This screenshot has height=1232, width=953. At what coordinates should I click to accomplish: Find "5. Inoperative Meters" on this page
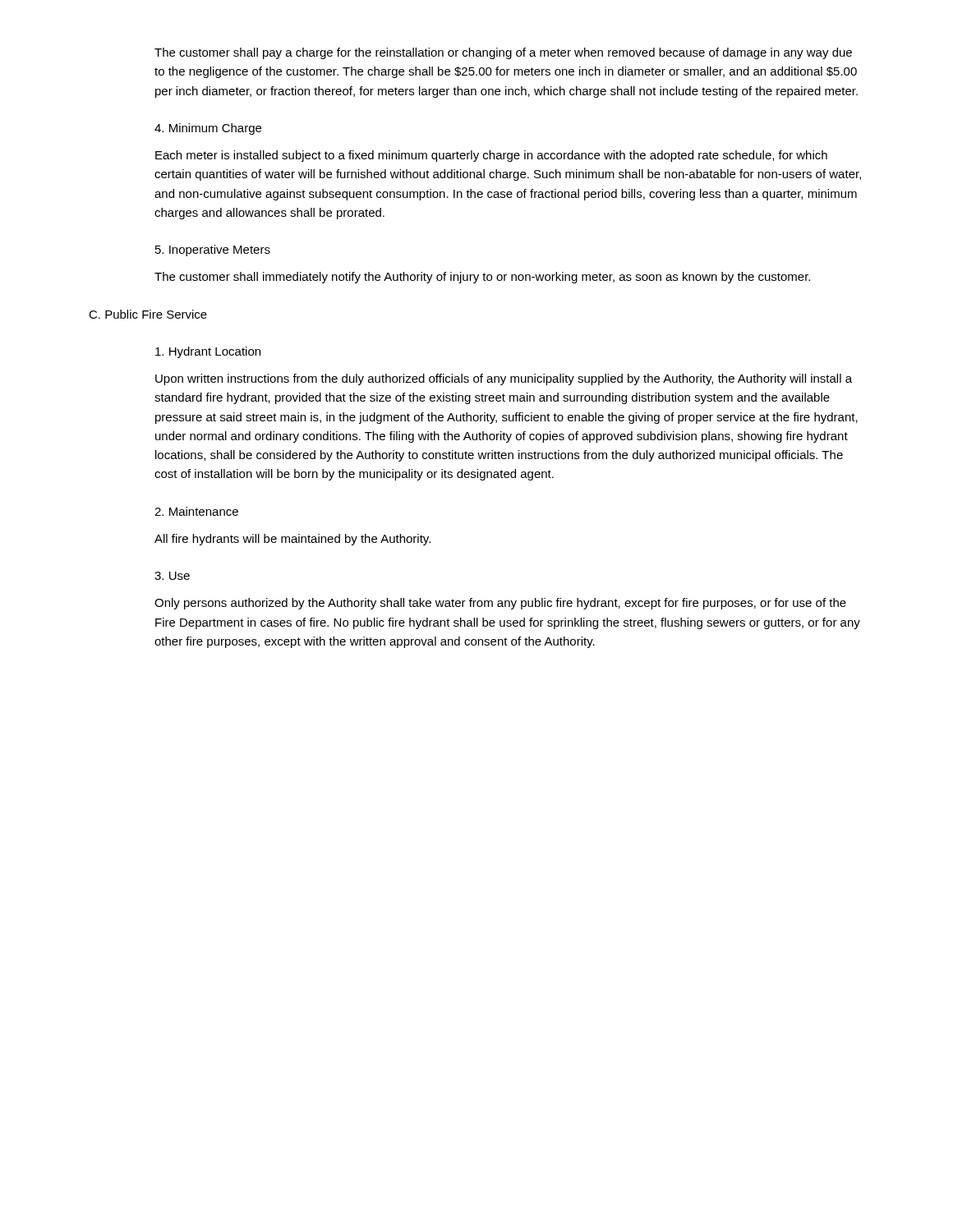click(212, 249)
